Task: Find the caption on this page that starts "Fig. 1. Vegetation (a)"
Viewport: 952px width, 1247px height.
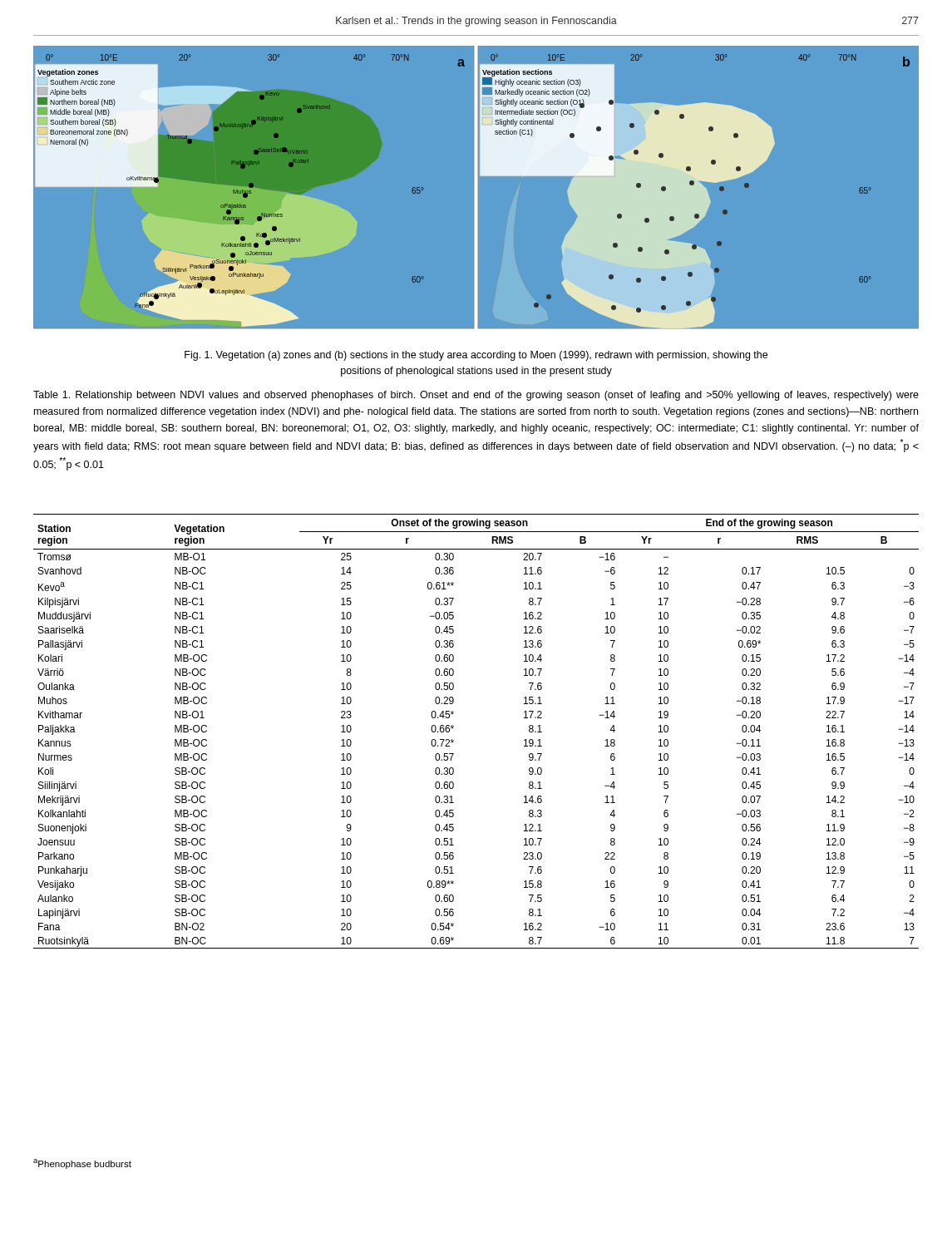Action: click(476, 363)
